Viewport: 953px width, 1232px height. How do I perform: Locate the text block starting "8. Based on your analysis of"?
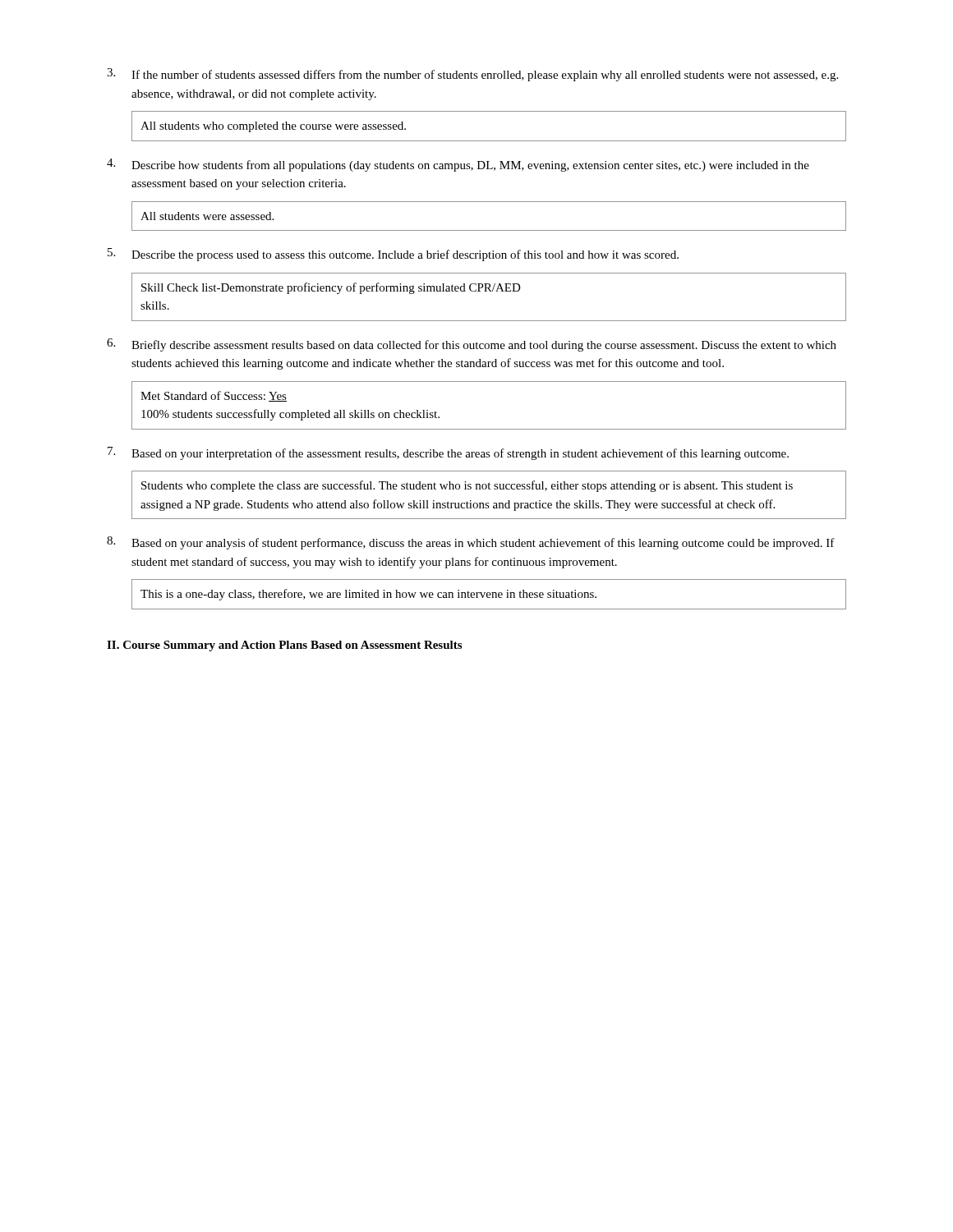[x=476, y=552]
